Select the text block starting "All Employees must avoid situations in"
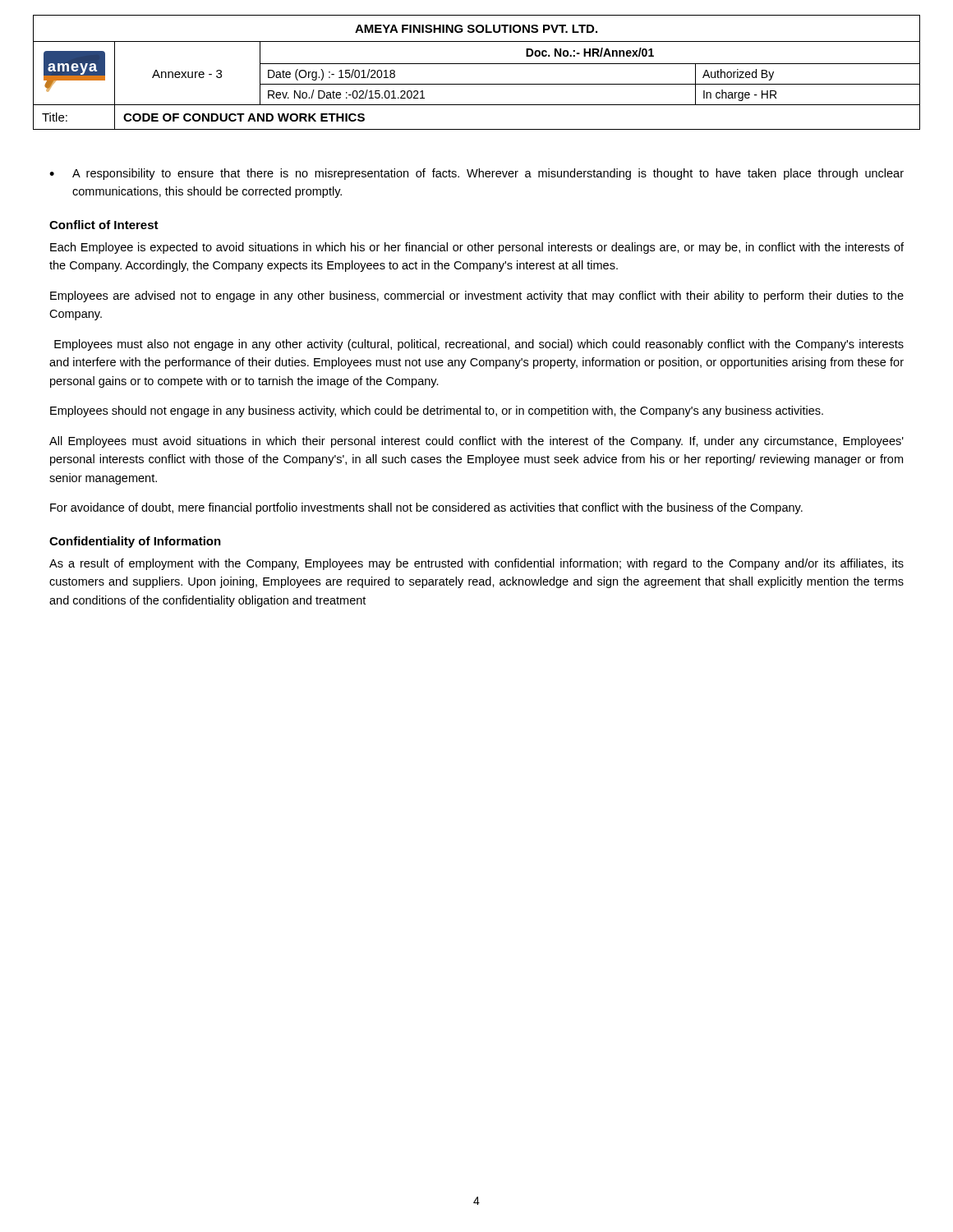Image resolution: width=953 pixels, height=1232 pixels. (476, 459)
